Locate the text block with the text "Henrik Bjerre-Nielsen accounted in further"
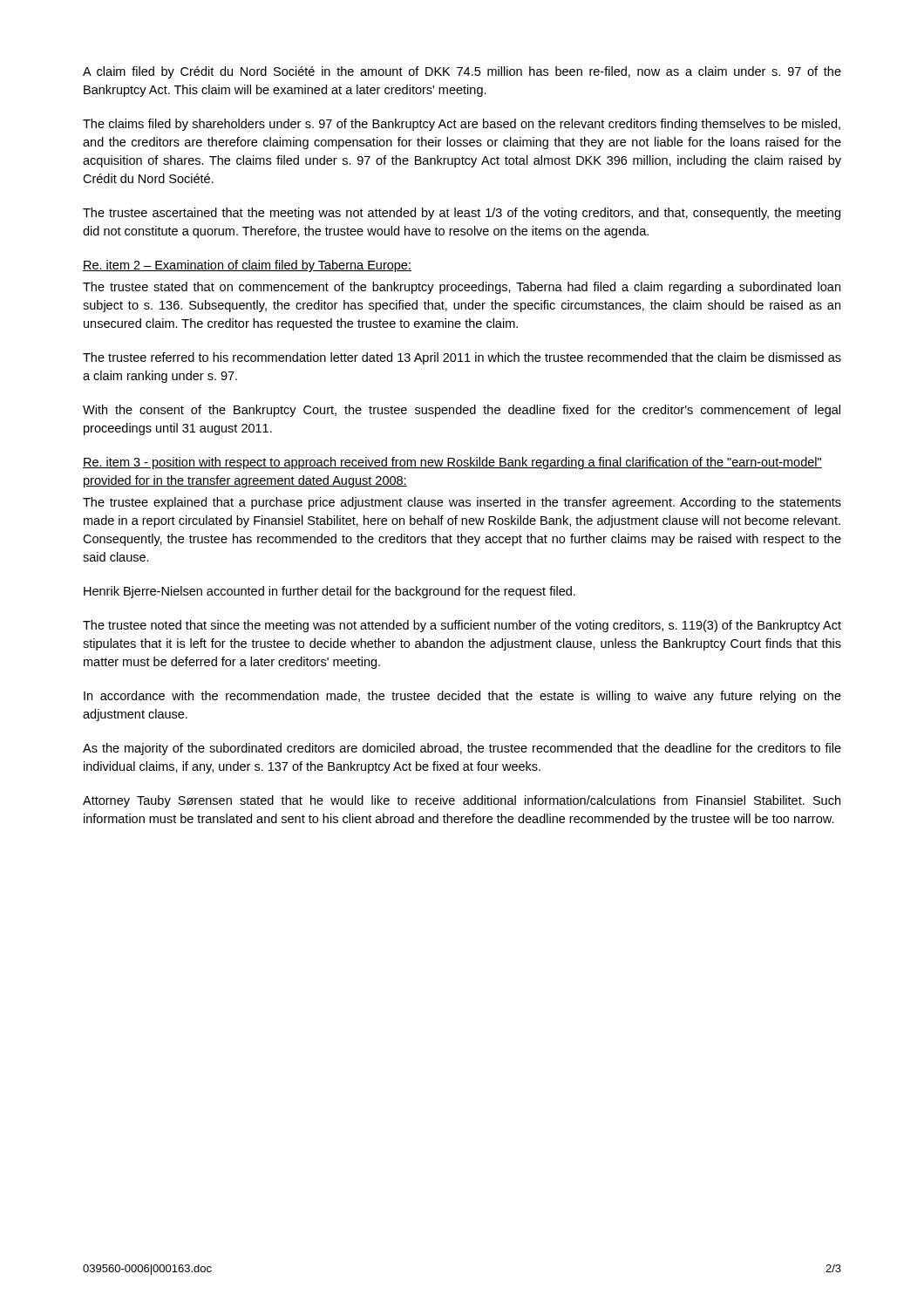 tap(329, 592)
